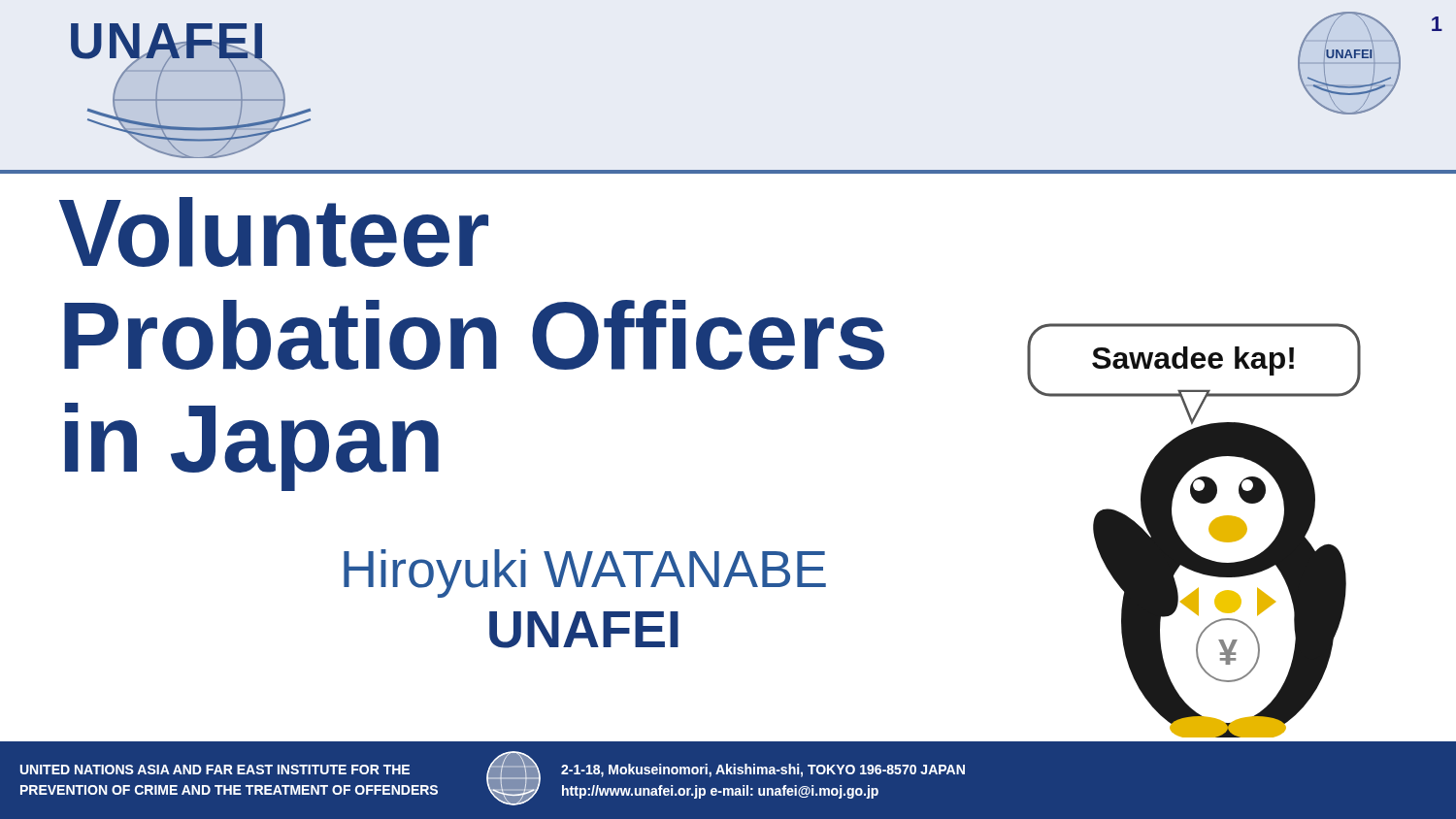
Task: Find "Hiroyuki WATANABE UNAFEI" on this page
Action: tap(584, 599)
